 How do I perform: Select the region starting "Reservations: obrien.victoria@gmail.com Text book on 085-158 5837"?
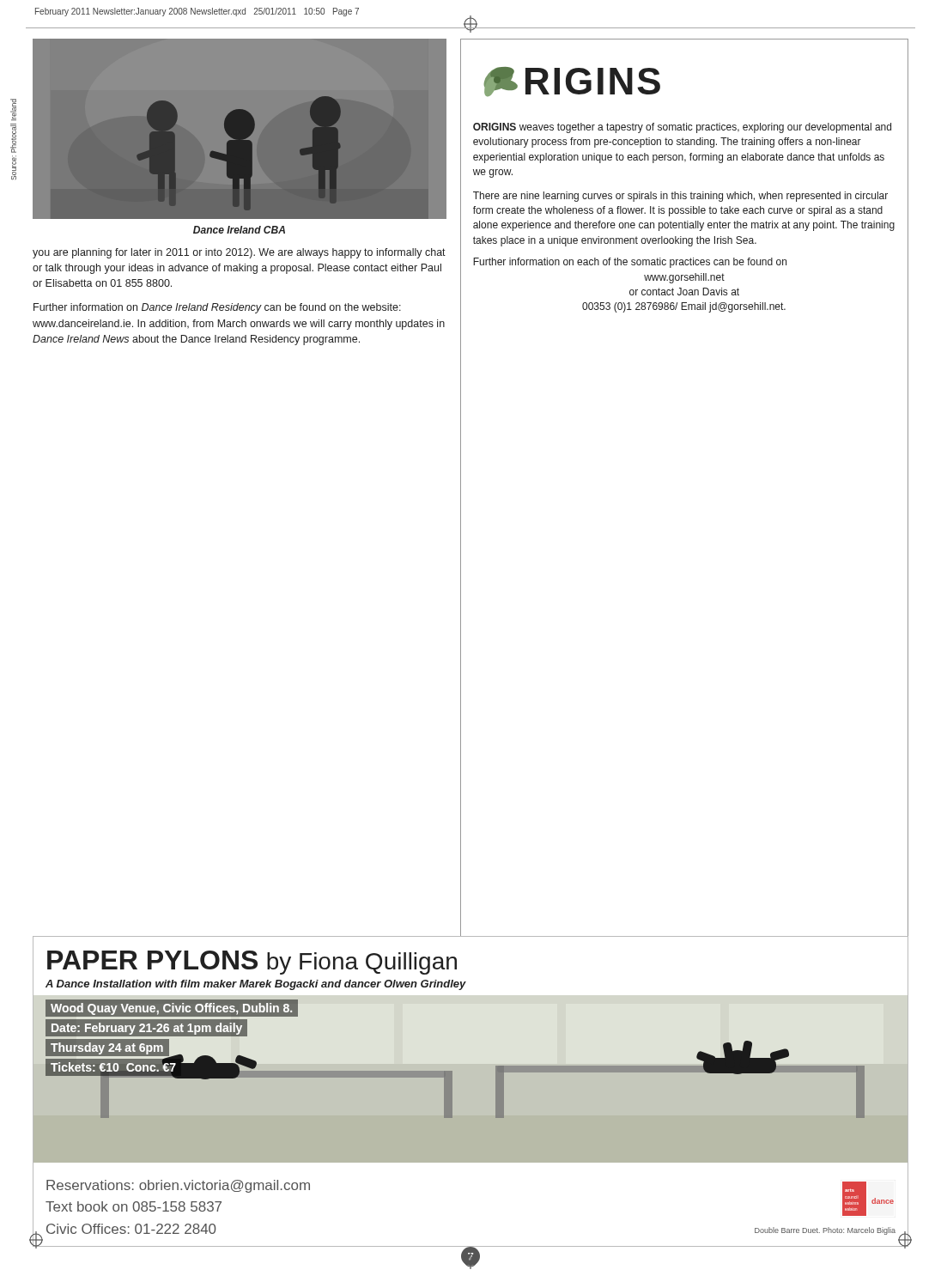tap(178, 1186)
